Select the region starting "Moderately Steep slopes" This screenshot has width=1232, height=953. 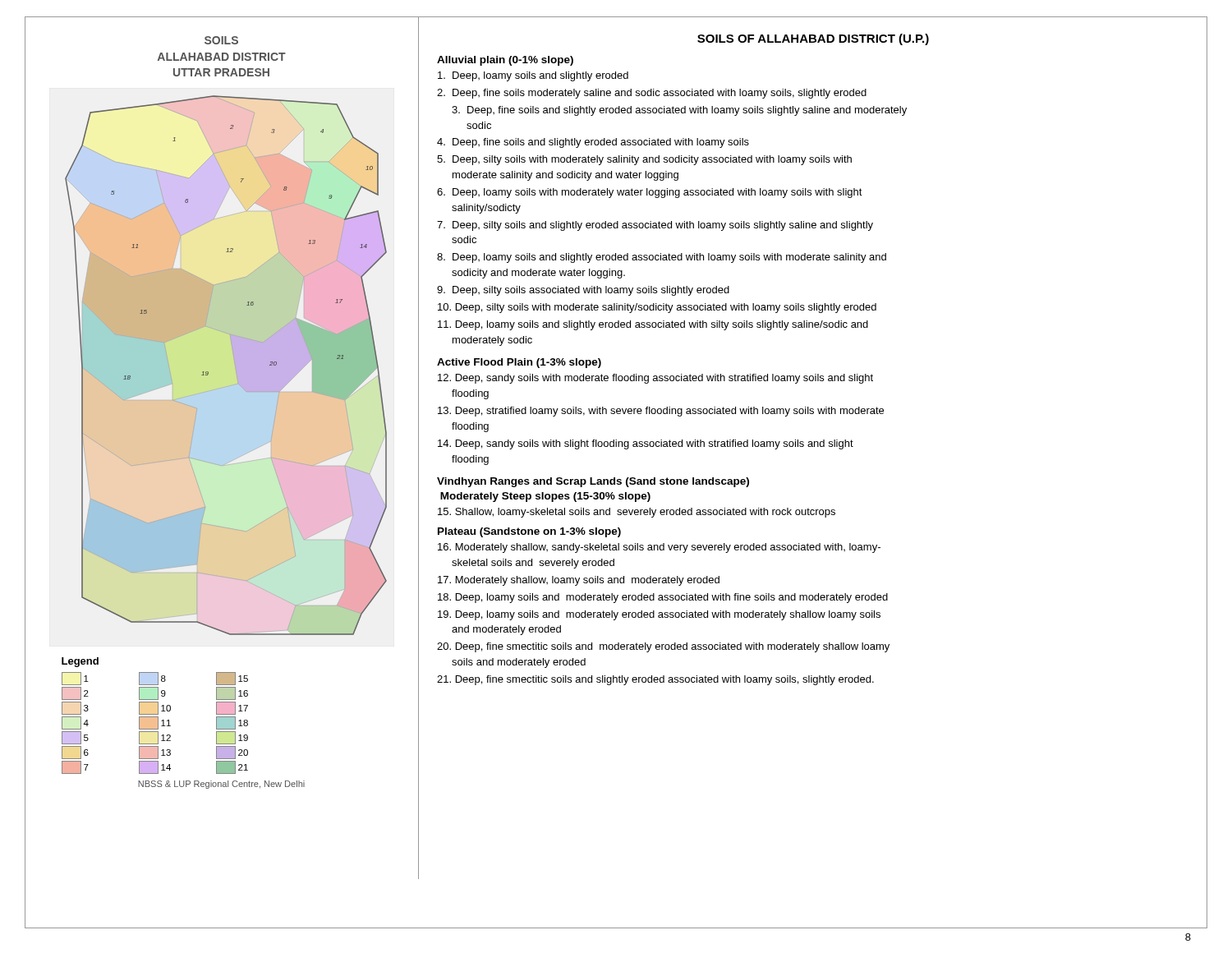[x=544, y=496]
